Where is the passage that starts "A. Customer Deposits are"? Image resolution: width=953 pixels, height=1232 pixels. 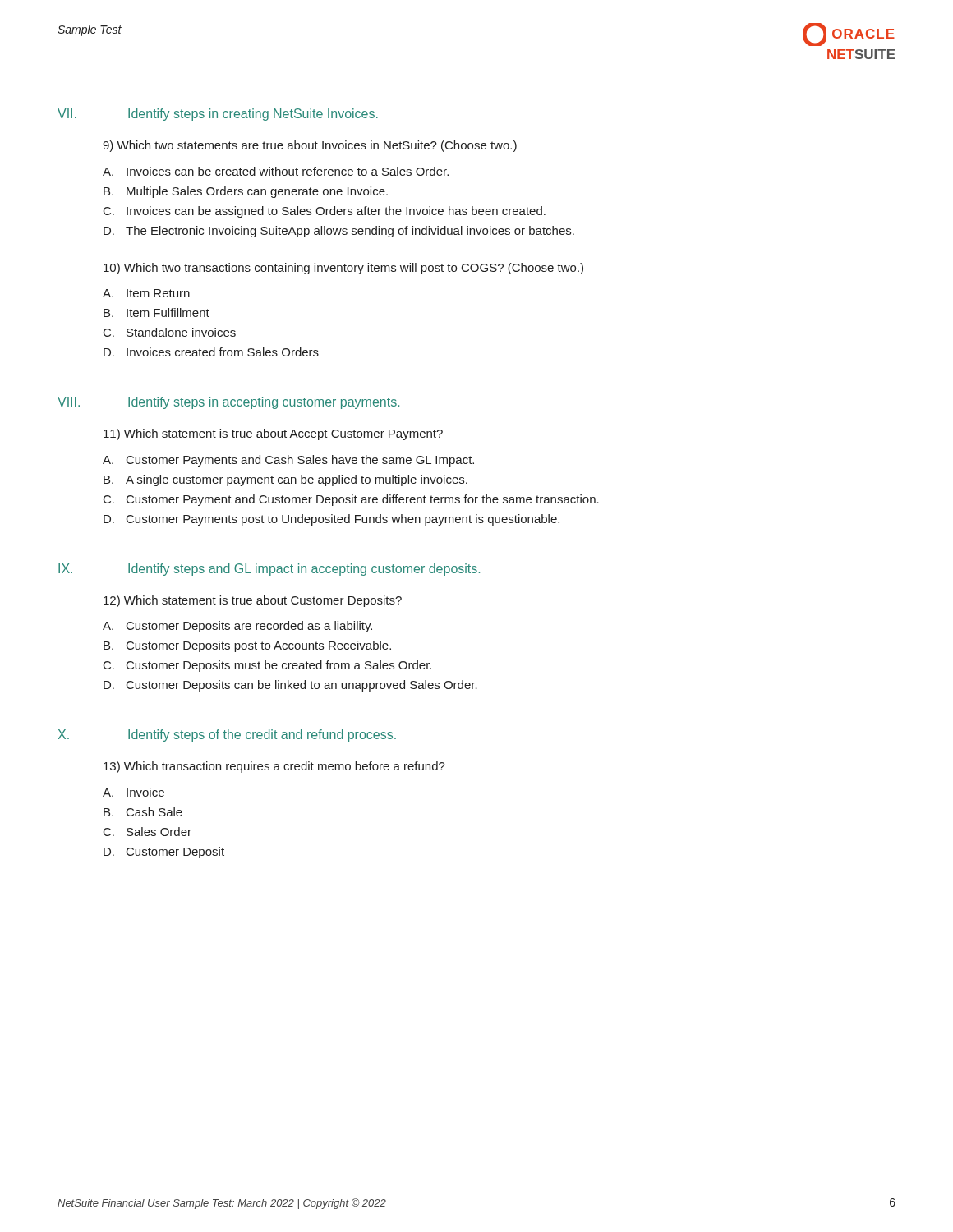[238, 626]
